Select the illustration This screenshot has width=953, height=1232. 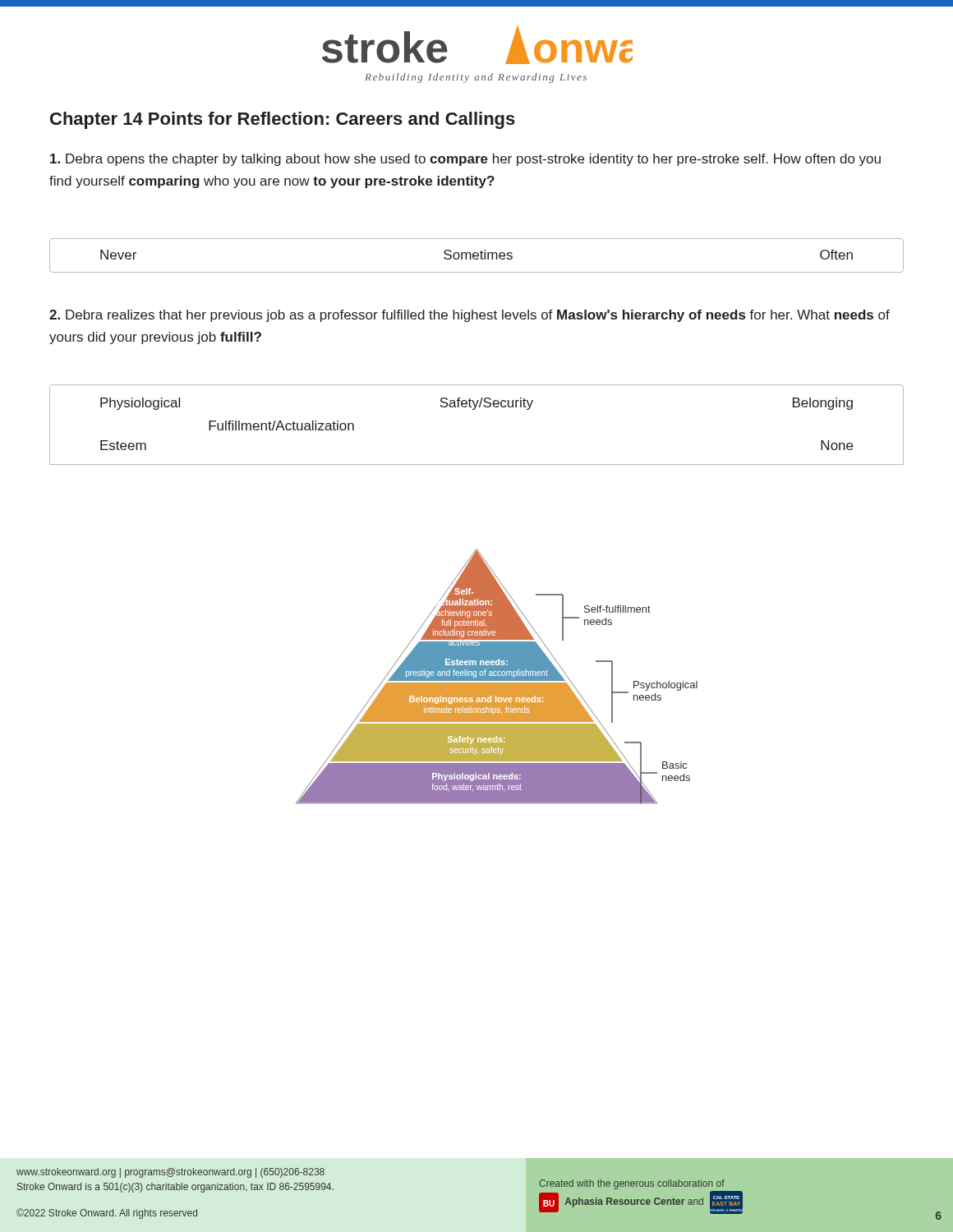(x=476, y=659)
